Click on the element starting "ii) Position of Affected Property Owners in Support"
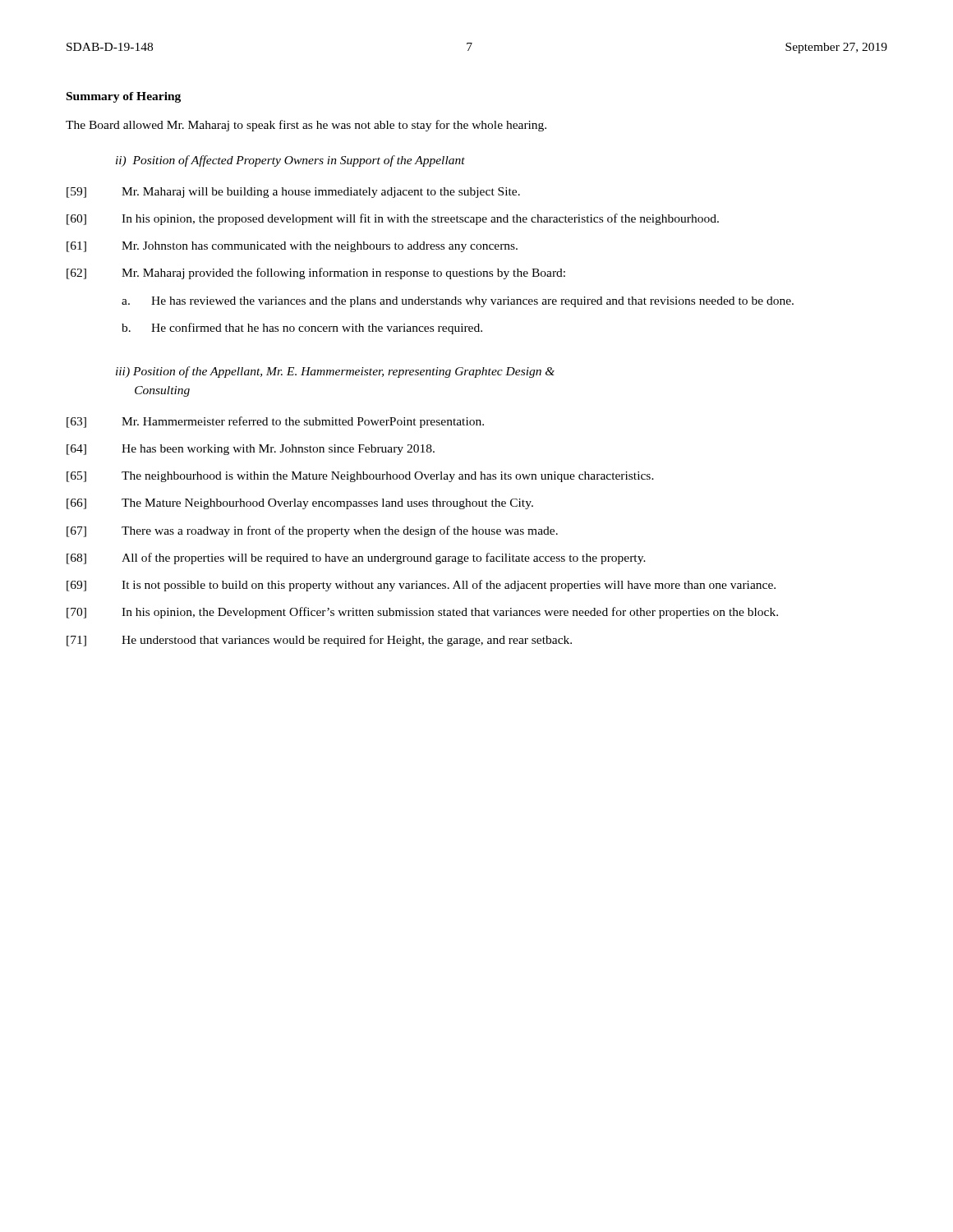Image resolution: width=953 pixels, height=1232 pixels. point(290,160)
